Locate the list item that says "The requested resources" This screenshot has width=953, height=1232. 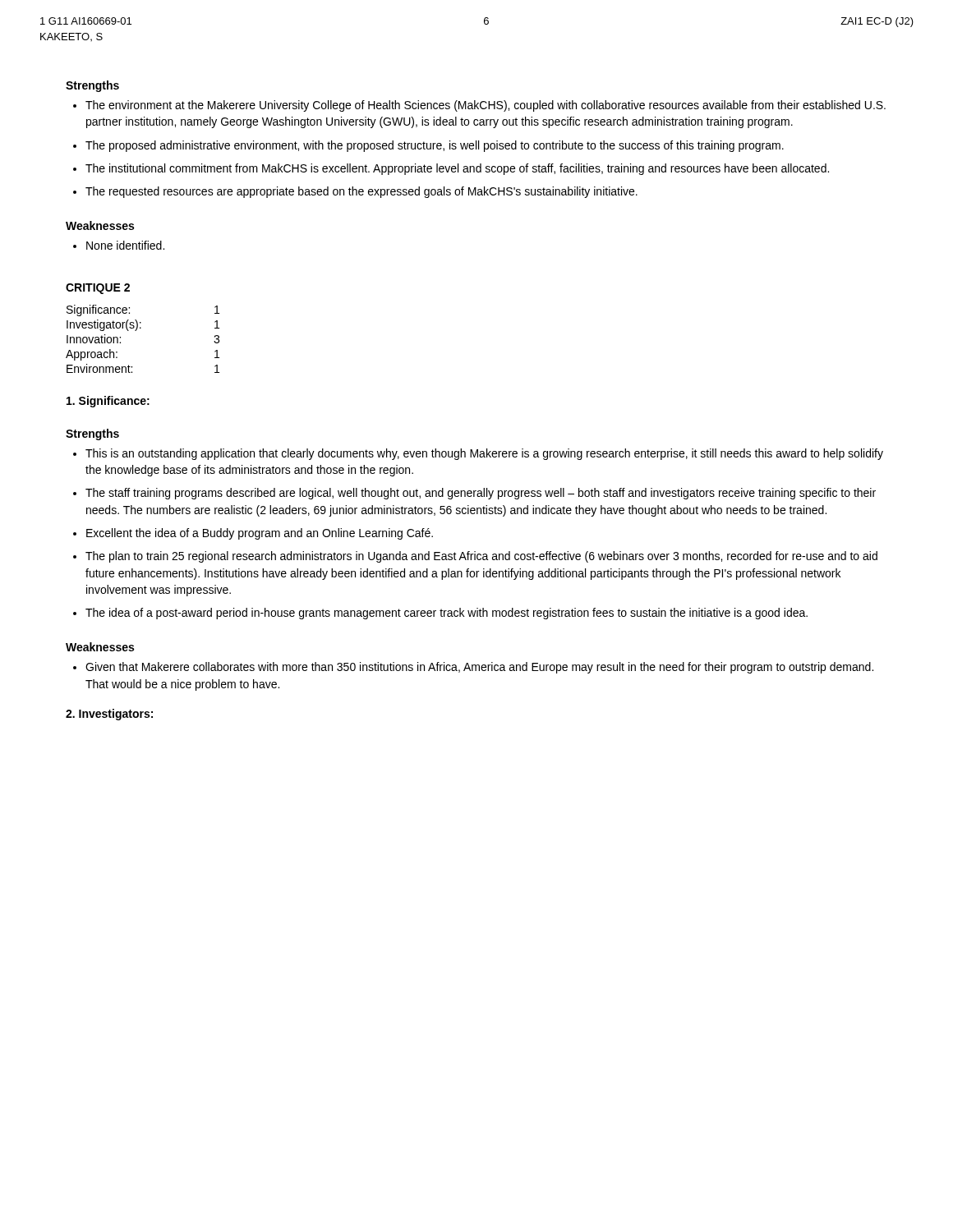tap(476, 192)
